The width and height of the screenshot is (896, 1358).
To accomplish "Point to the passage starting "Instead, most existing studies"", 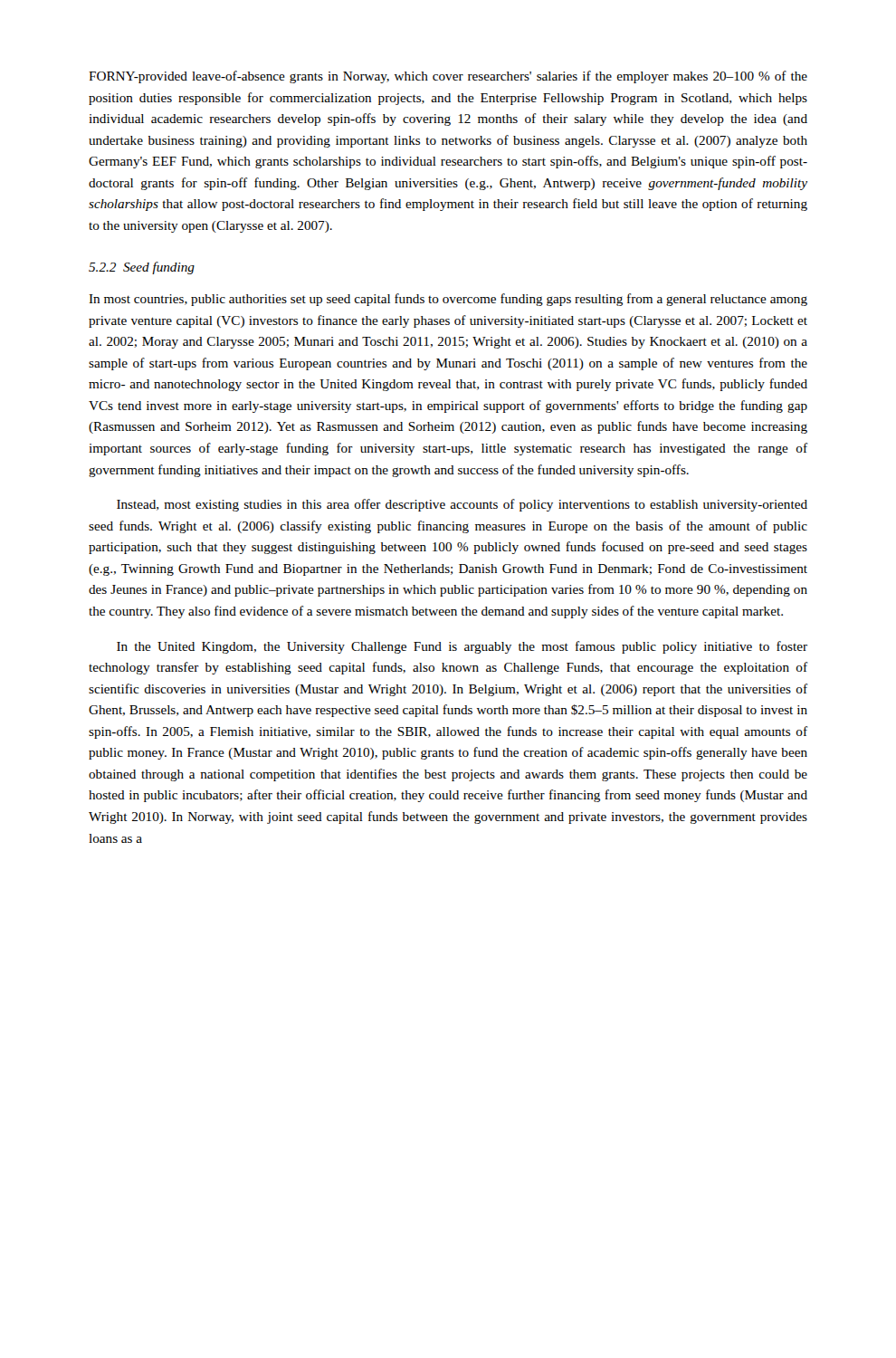I will coord(448,558).
